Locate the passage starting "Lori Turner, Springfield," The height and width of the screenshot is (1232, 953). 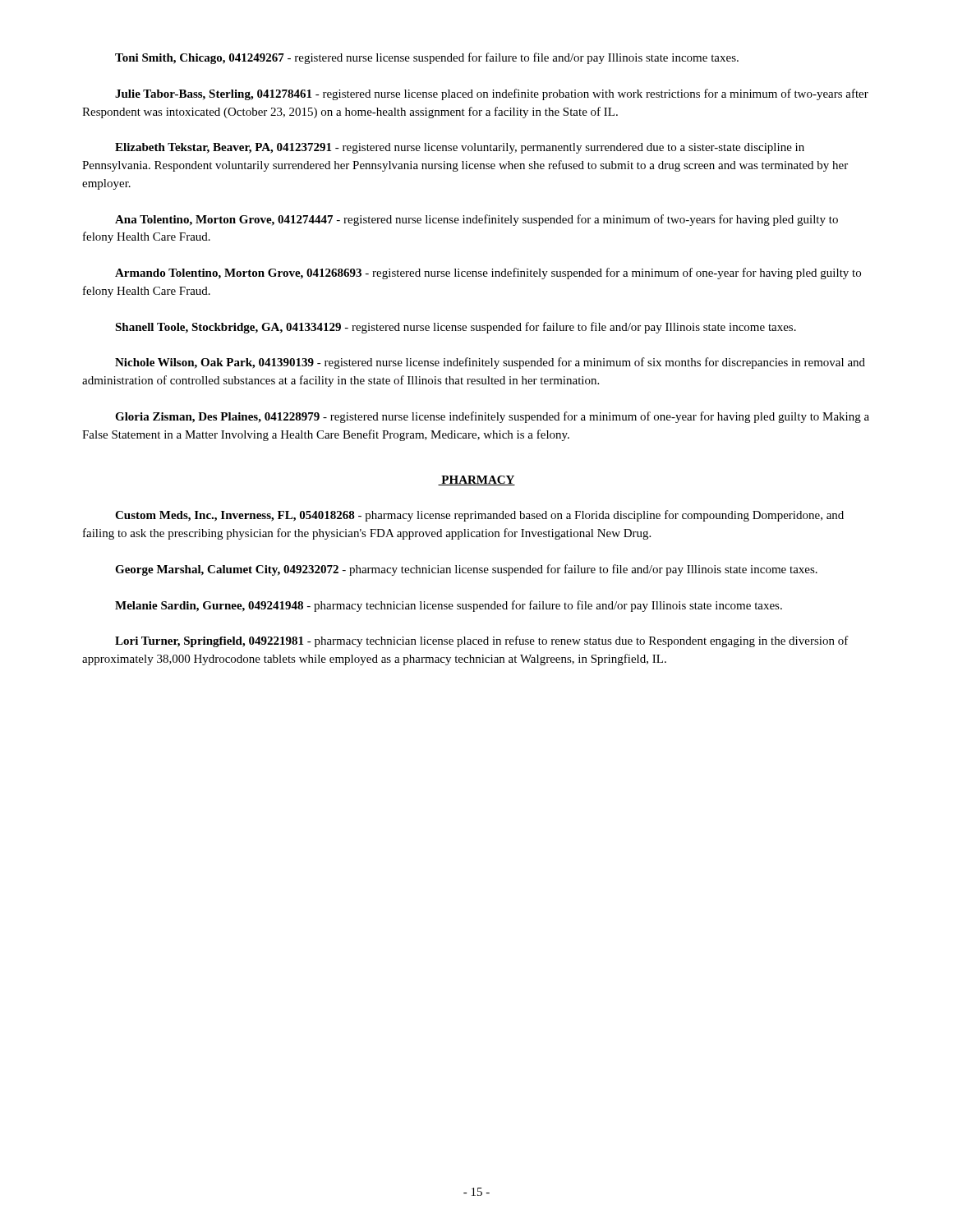tap(476, 650)
